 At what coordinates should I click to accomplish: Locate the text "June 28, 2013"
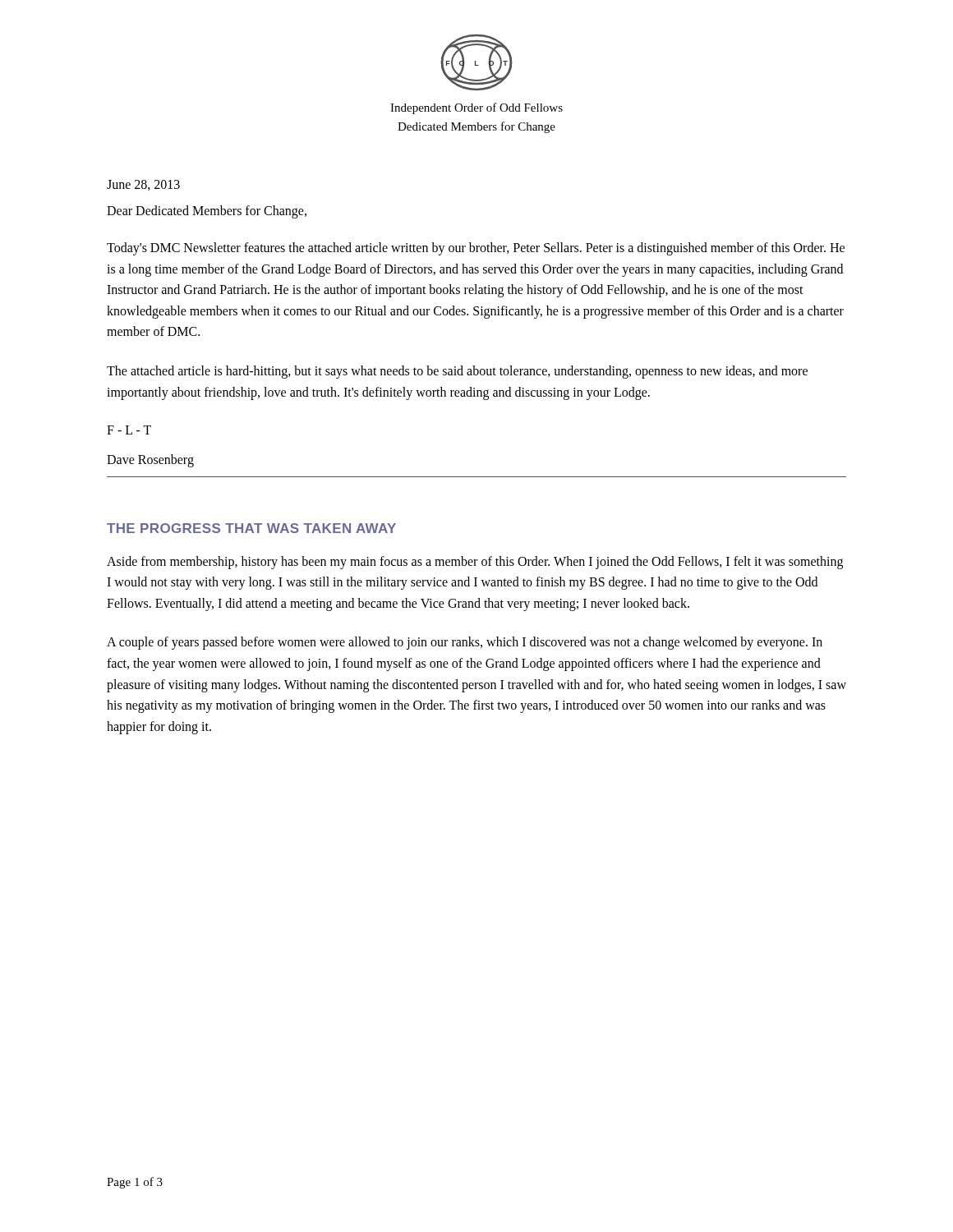click(144, 184)
